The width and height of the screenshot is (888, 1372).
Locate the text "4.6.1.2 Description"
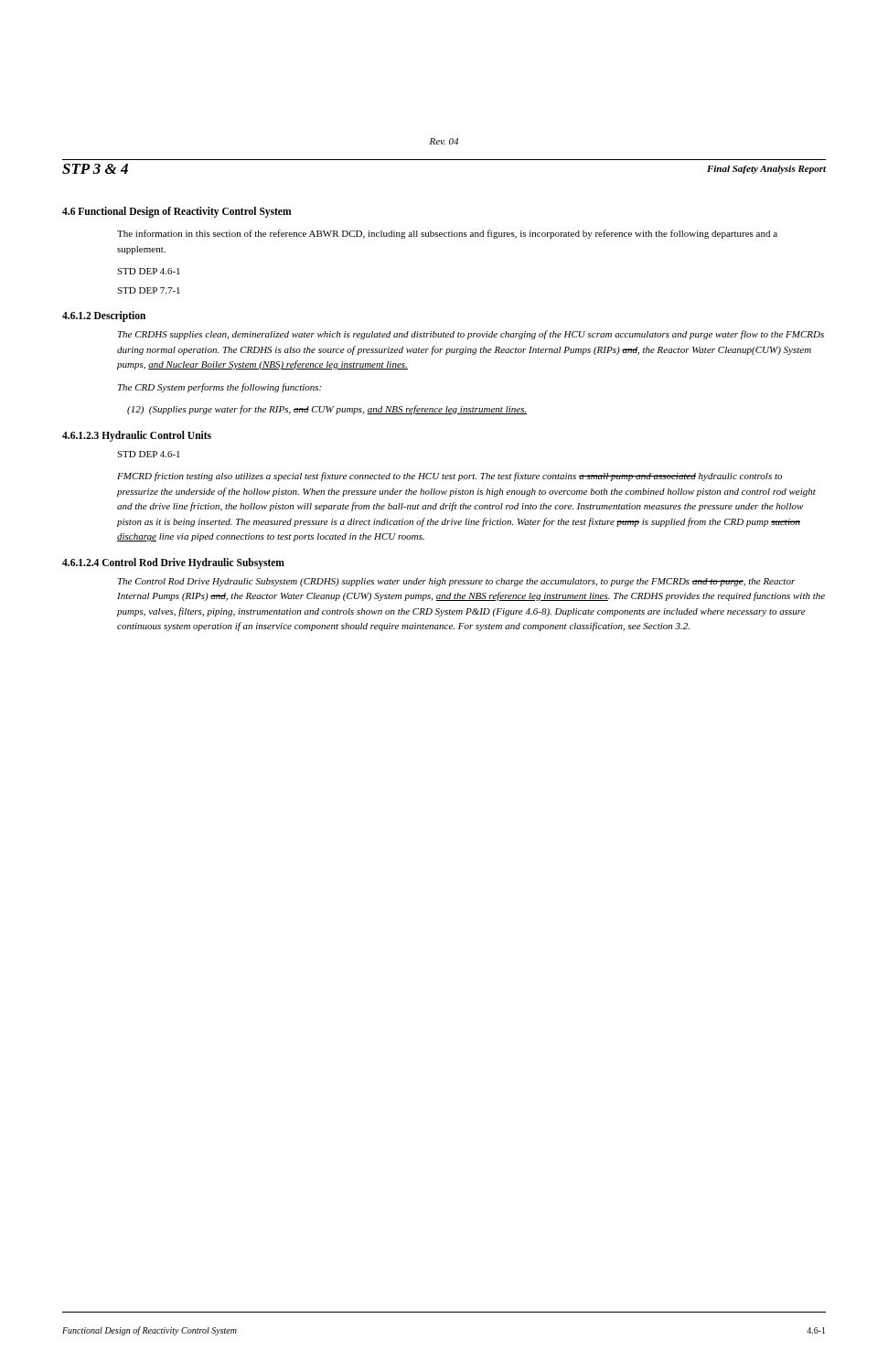(104, 316)
